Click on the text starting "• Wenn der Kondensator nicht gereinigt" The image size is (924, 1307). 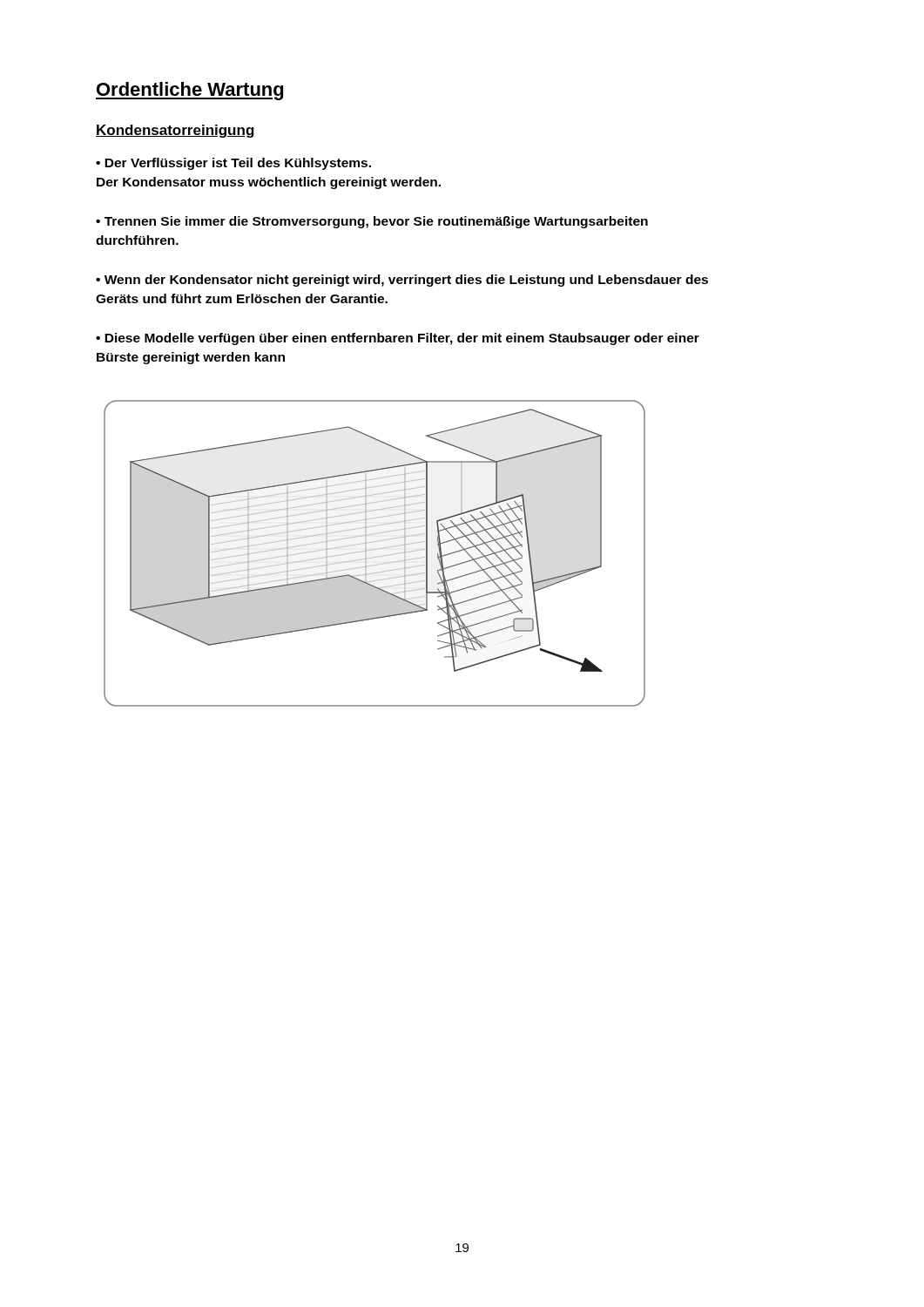(x=402, y=289)
